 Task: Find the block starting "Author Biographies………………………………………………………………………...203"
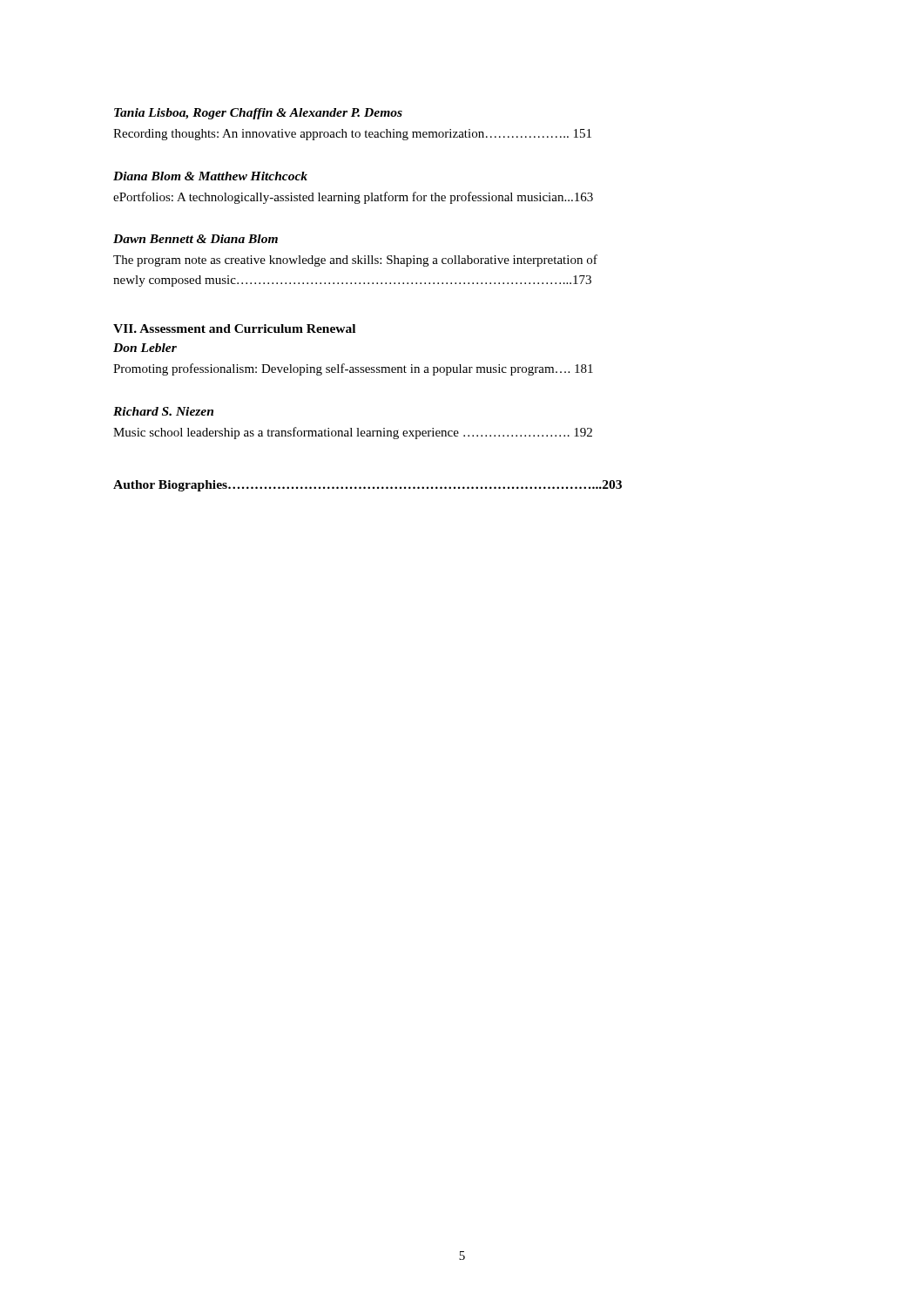(462, 485)
